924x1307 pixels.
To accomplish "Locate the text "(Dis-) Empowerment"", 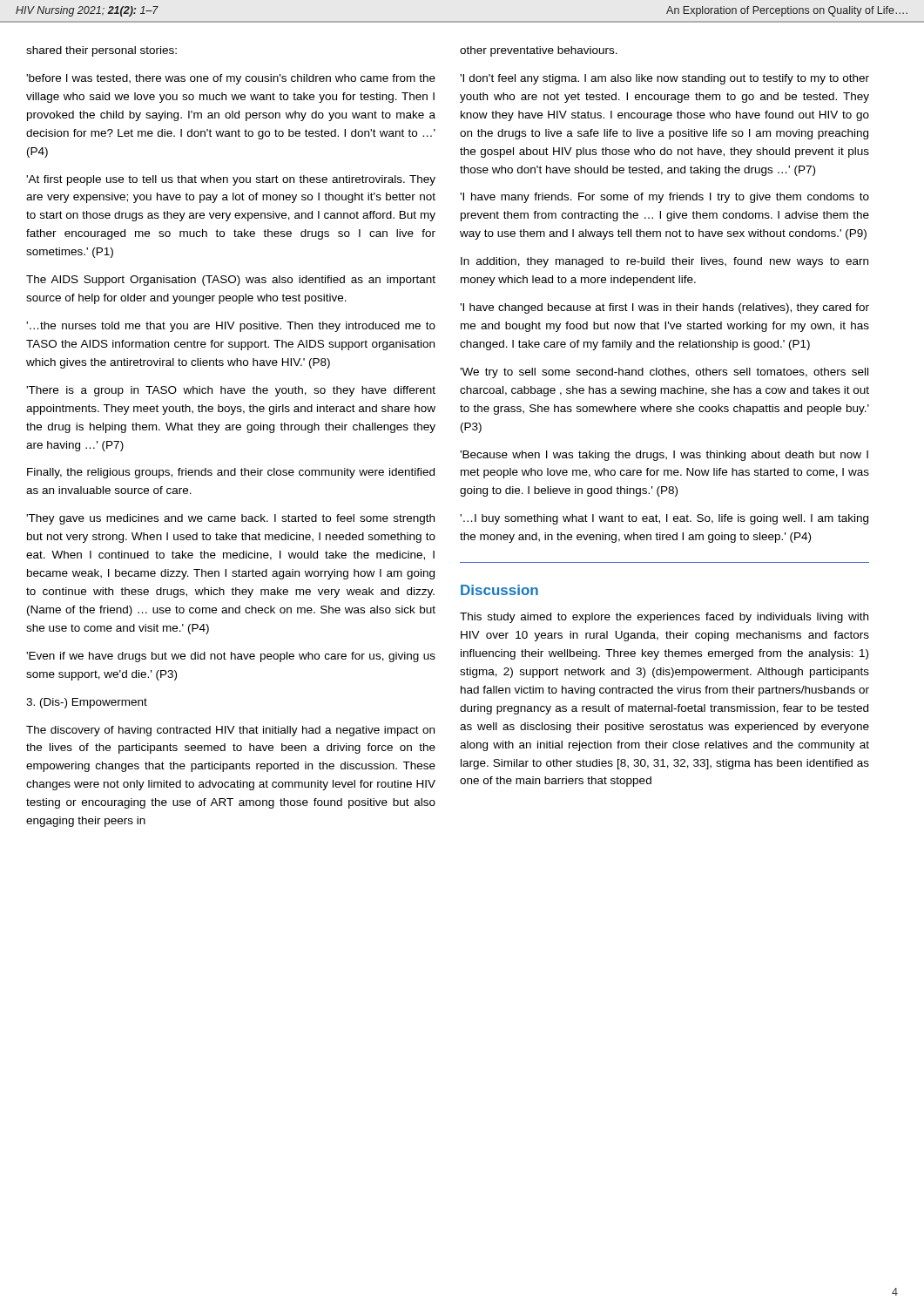I will (87, 701).
